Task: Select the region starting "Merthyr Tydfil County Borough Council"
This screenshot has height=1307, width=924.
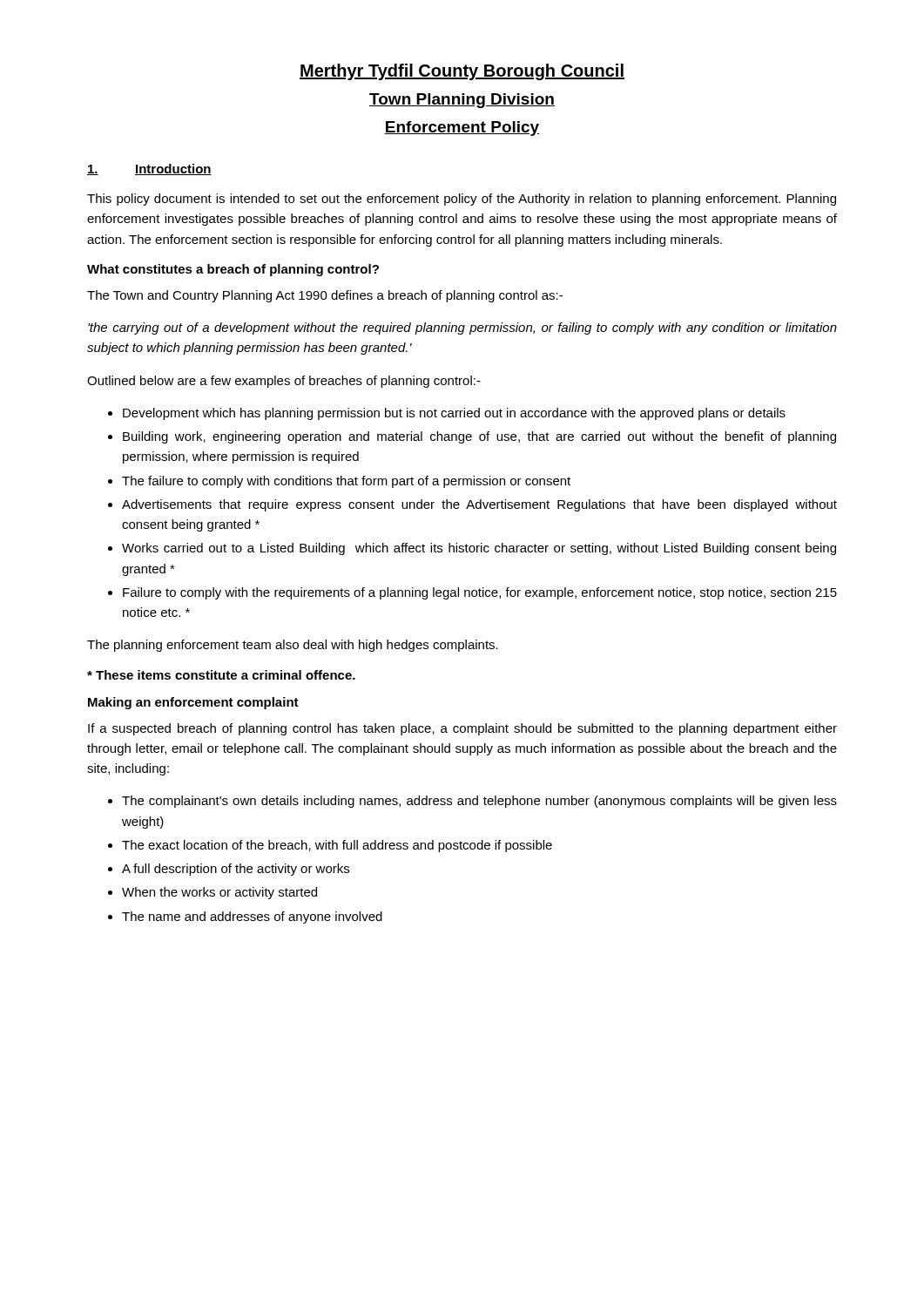Action: 462,71
